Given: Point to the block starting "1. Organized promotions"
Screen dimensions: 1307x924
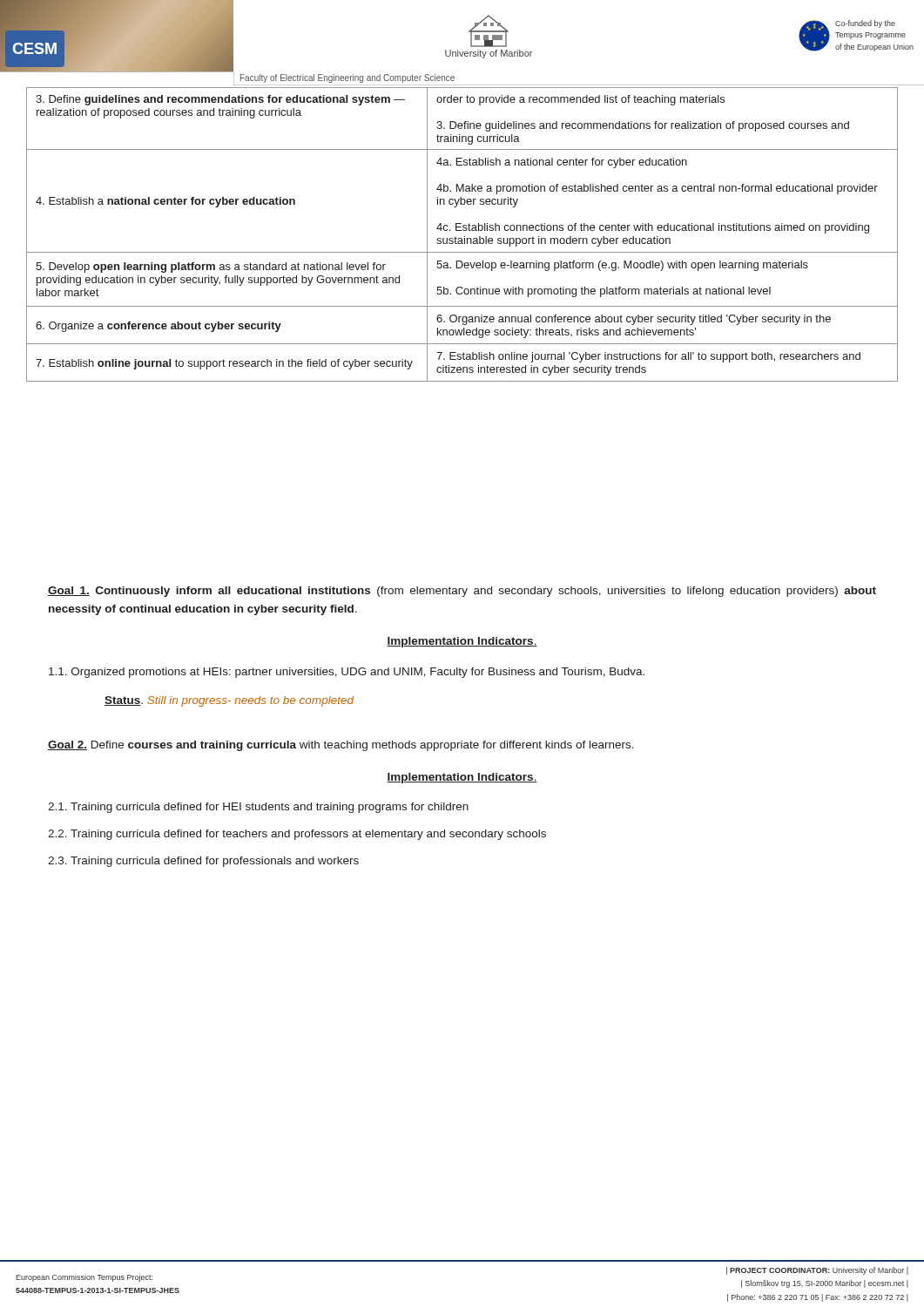Looking at the screenshot, I should (347, 671).
